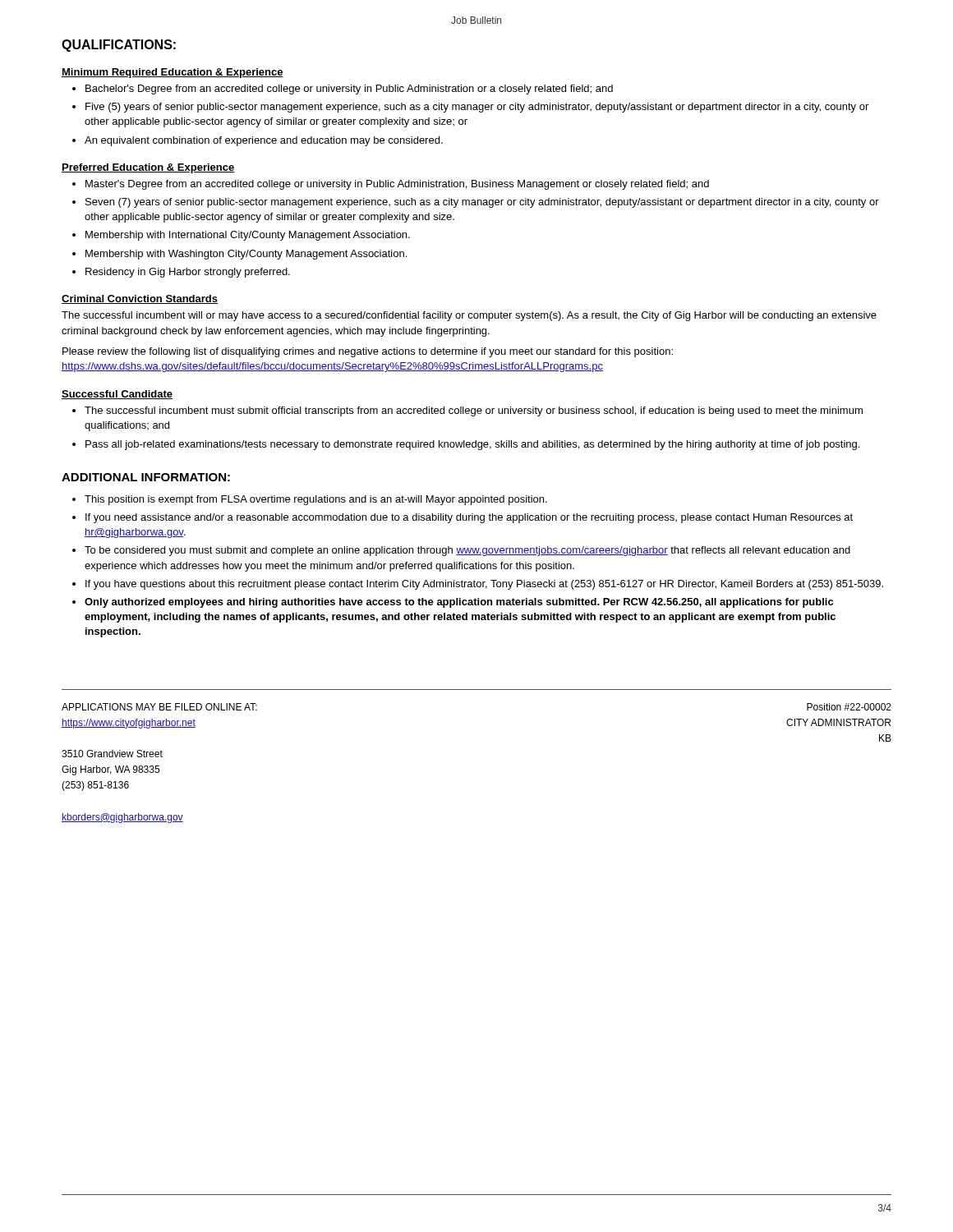This screenshot has height=1232, width=953.
Task: Point to the block beginning "Master's Degree from"
Action: 397,183
